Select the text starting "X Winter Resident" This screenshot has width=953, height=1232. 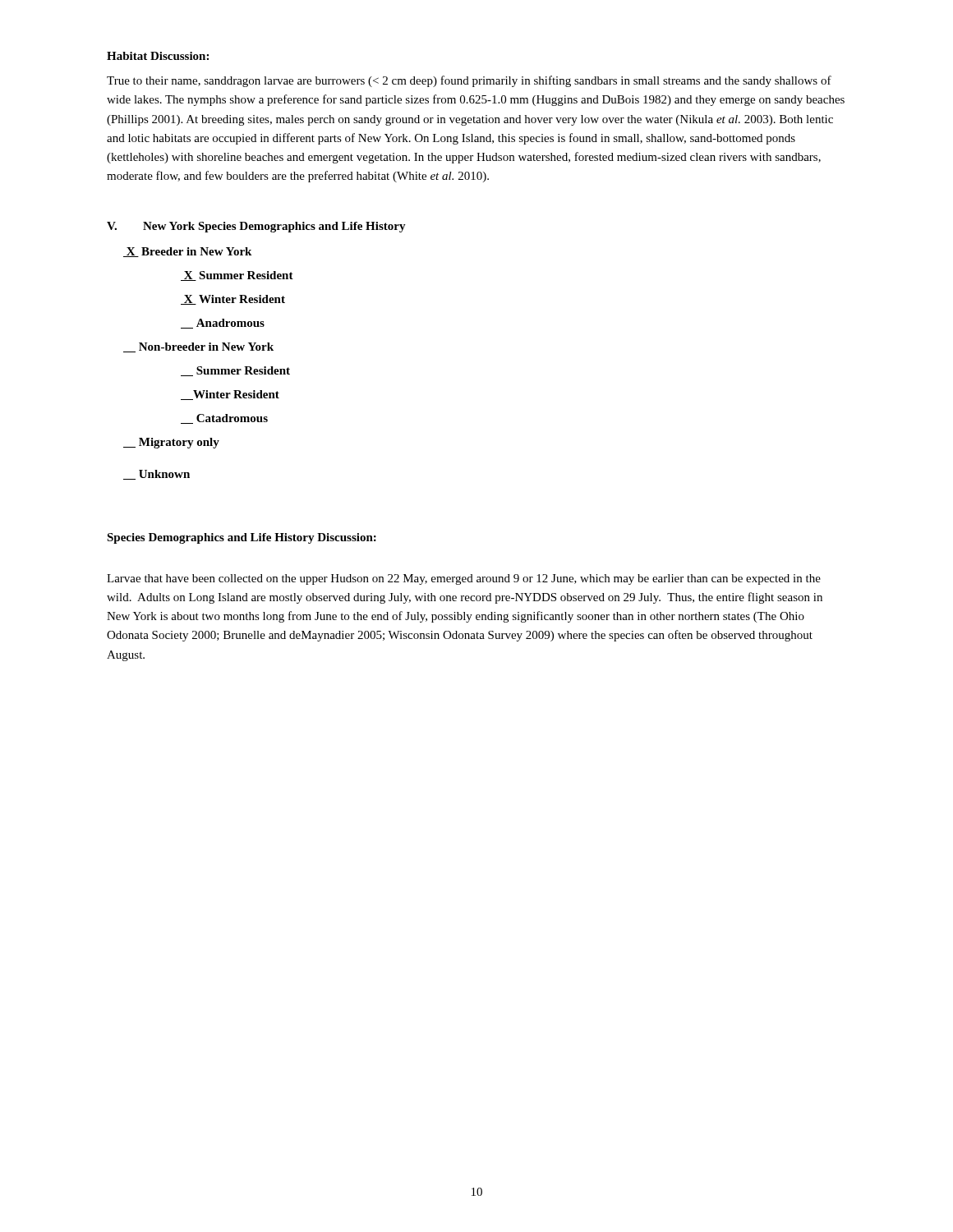(233, 299)
